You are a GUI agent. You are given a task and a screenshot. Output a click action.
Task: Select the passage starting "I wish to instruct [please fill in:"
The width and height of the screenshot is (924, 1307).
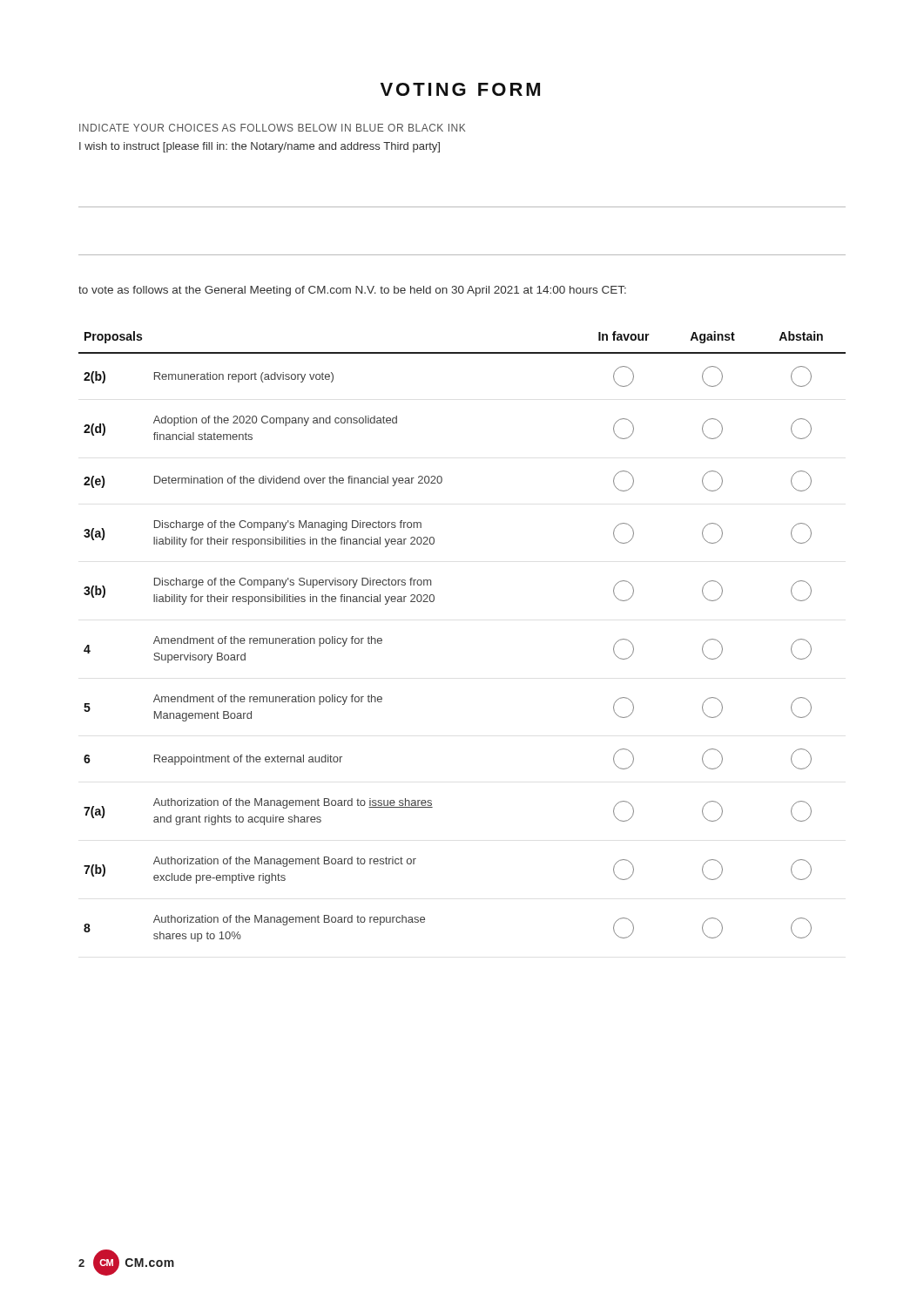[260, 146]
